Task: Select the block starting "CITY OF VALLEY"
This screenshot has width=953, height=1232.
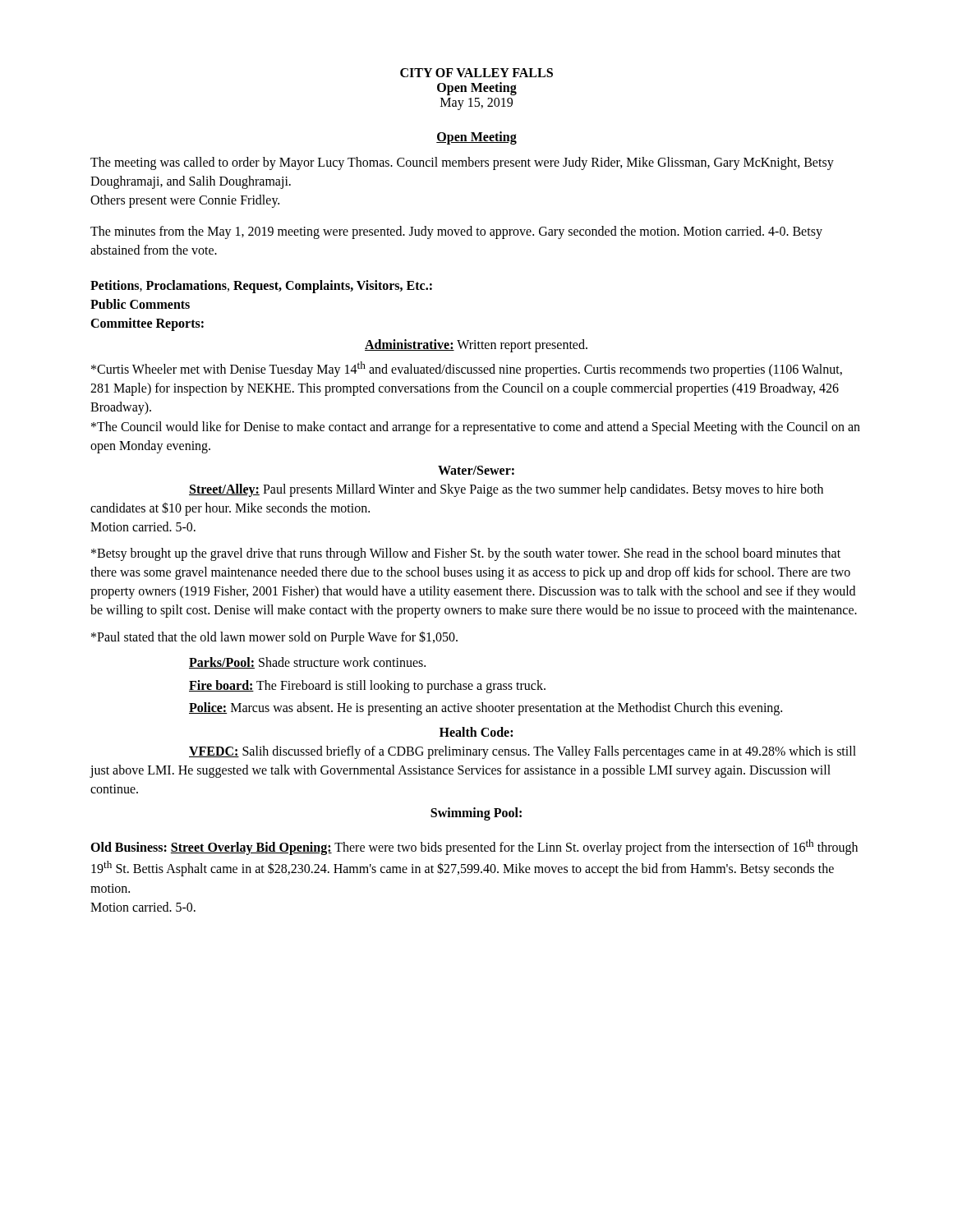Action: coord(476,87)
